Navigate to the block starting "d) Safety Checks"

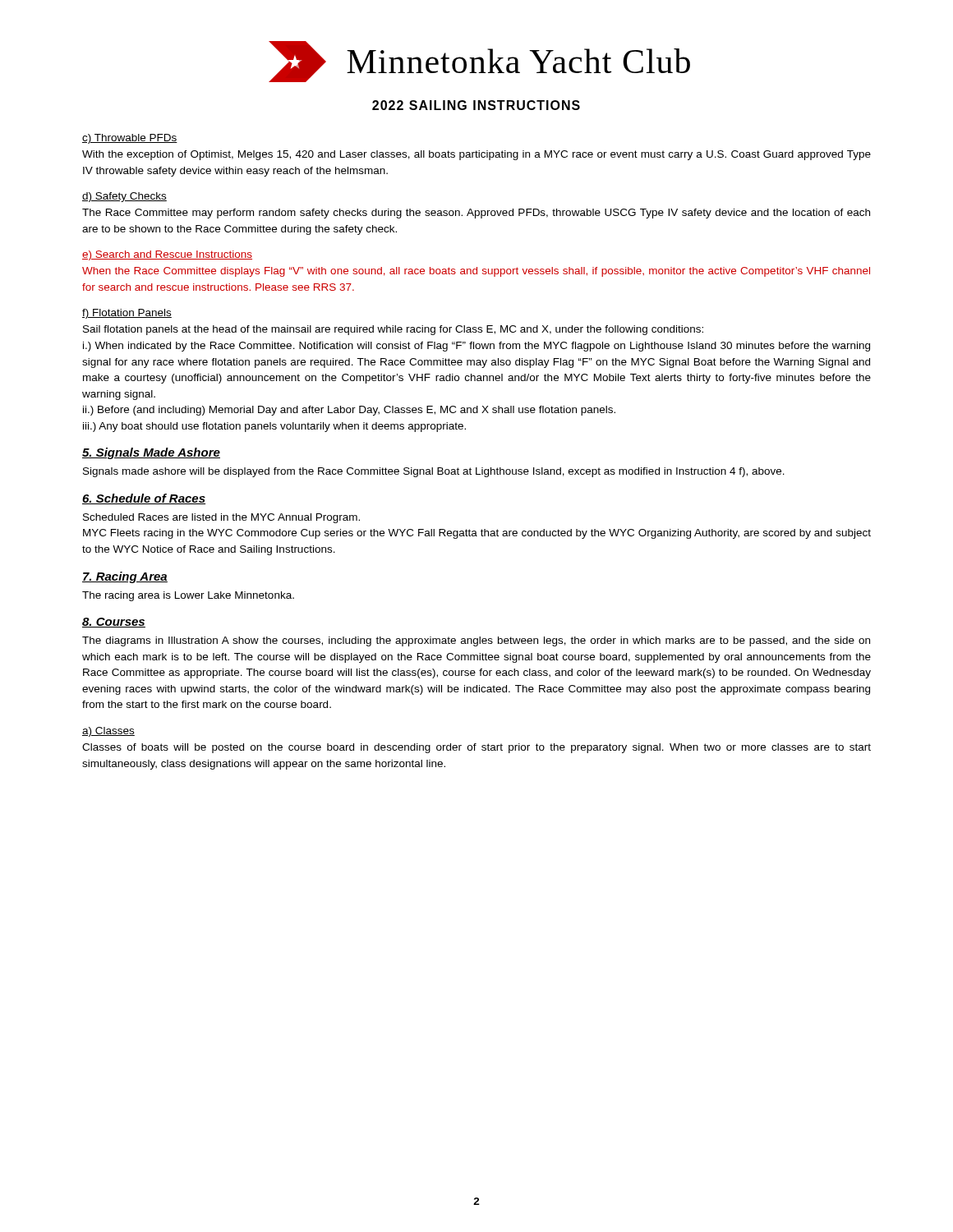coord(124,196)
